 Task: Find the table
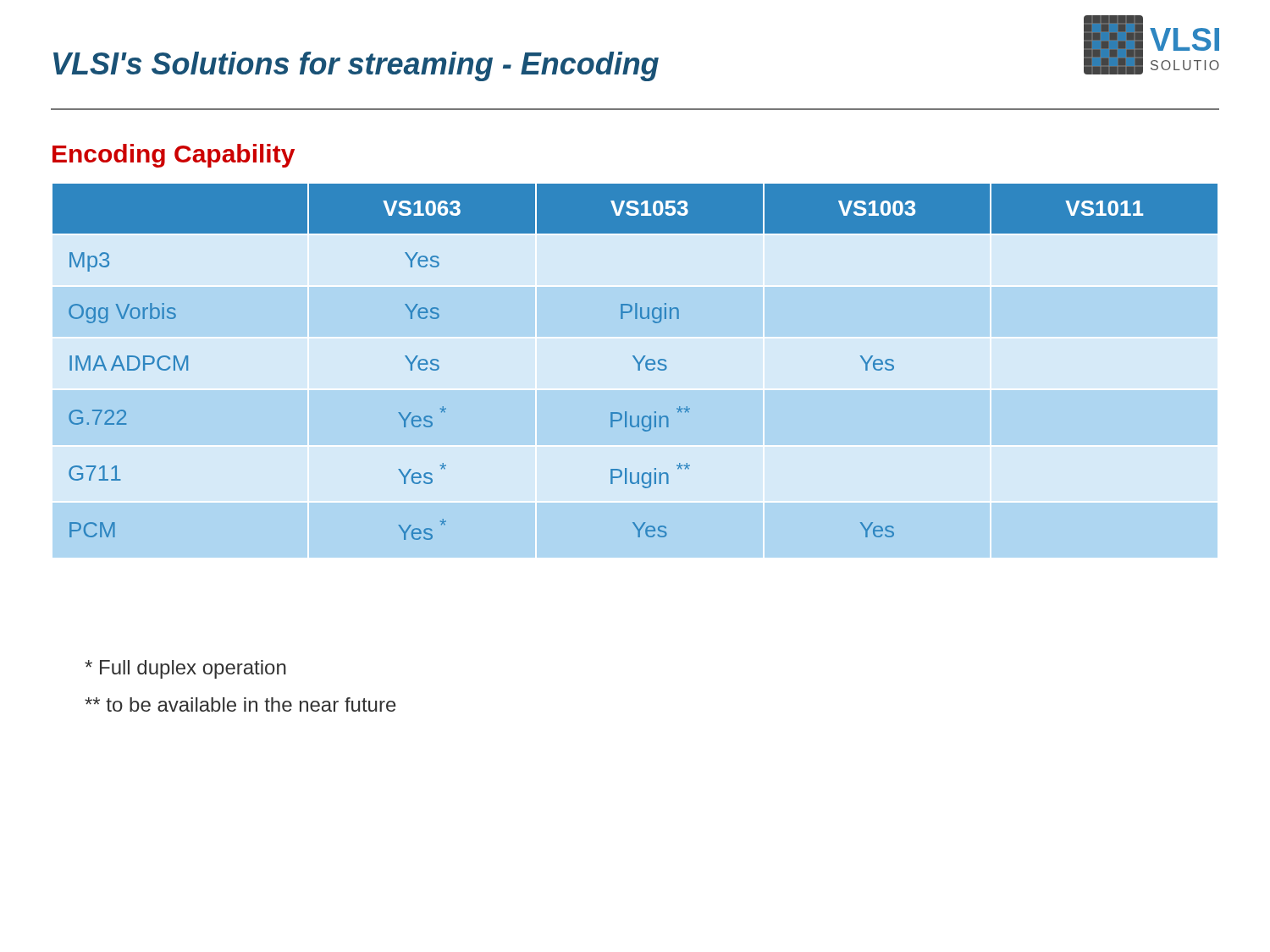pyautogui.click(x=635, y=371)
